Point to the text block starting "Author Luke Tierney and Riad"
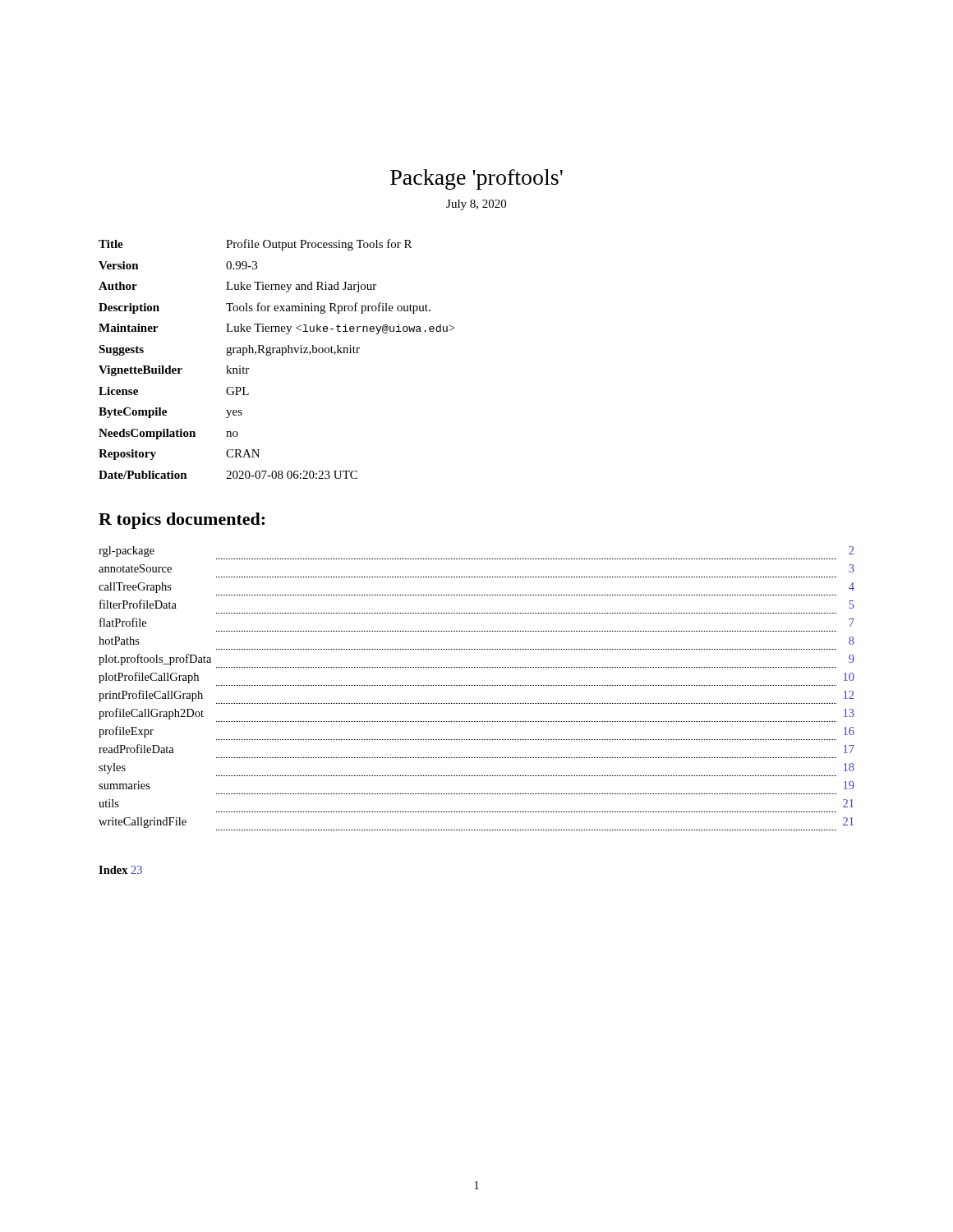953x1232 pixels. [238, 286]
